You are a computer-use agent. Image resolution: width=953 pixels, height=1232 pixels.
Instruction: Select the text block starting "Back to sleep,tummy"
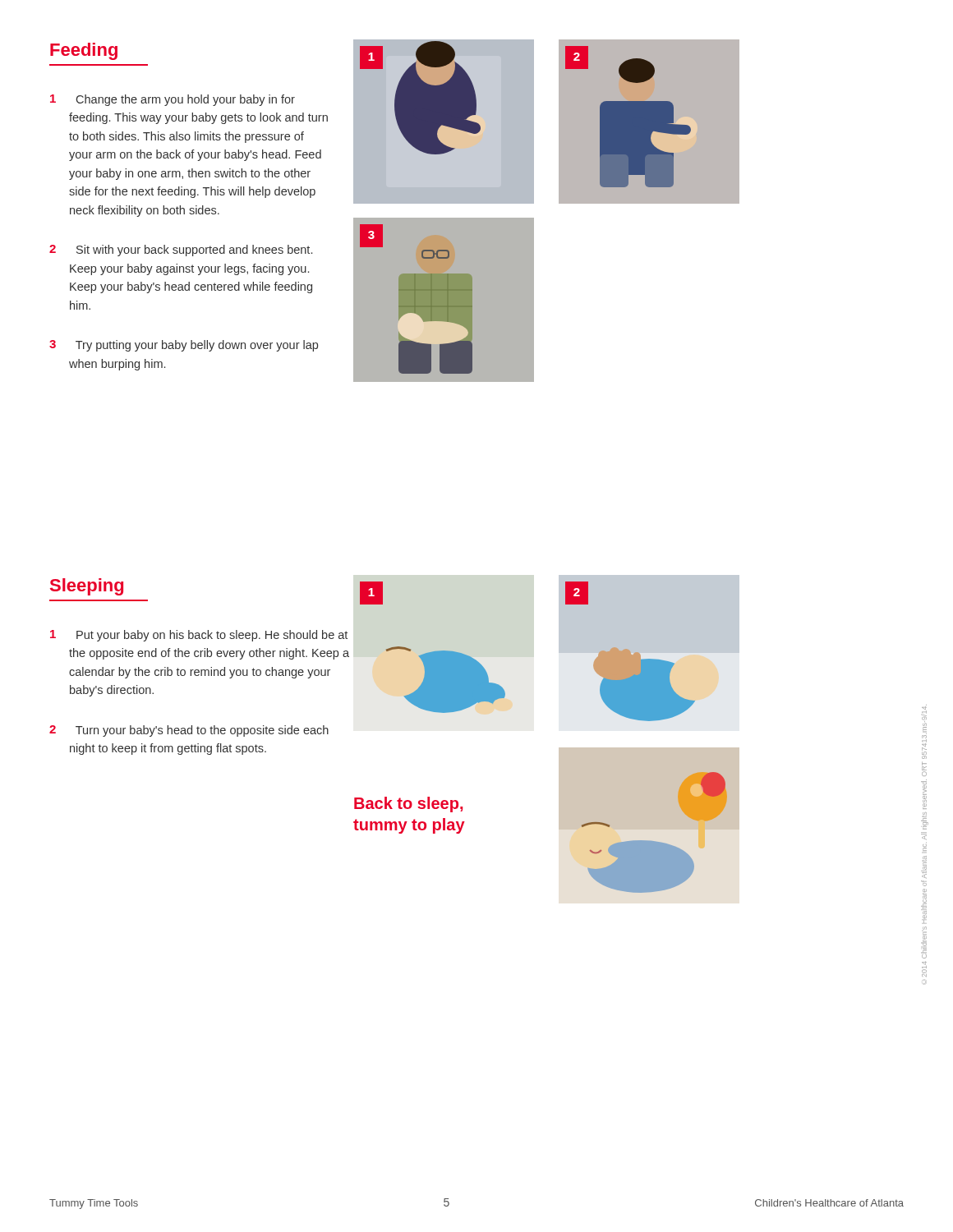[444, 814]
